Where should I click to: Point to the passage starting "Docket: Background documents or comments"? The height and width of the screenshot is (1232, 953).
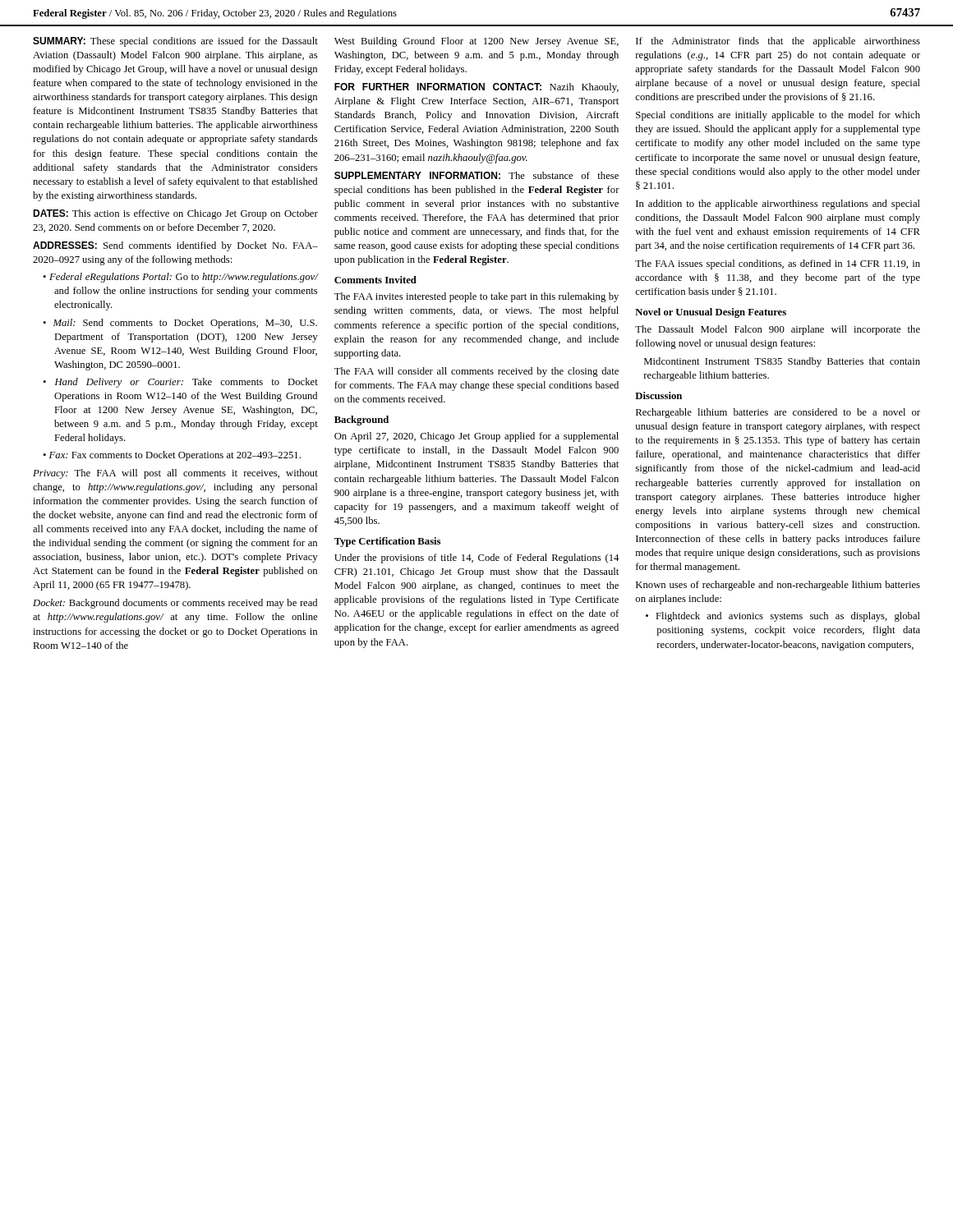175,624
